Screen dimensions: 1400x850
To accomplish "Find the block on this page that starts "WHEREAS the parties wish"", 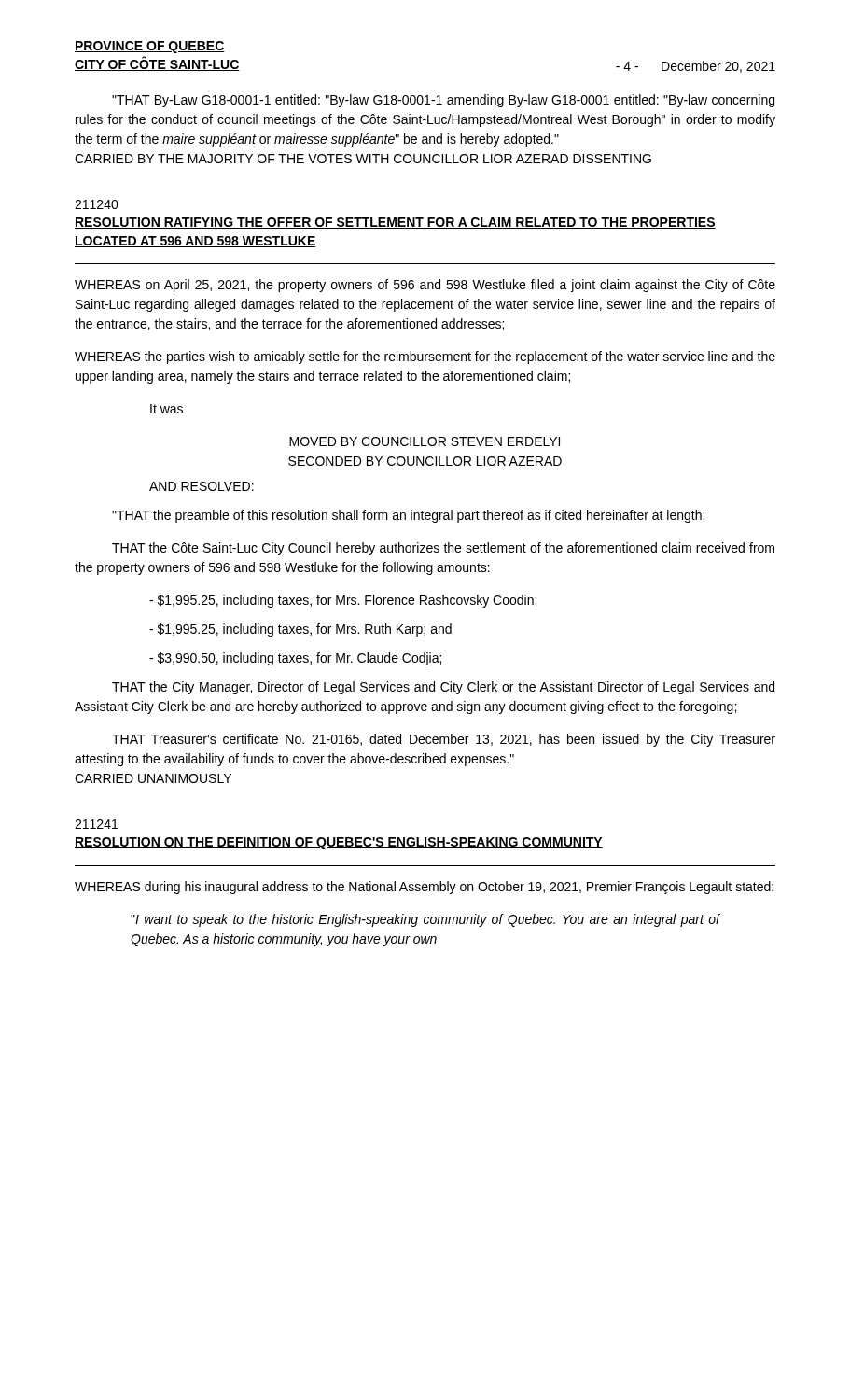I will (x=425, y=367).
